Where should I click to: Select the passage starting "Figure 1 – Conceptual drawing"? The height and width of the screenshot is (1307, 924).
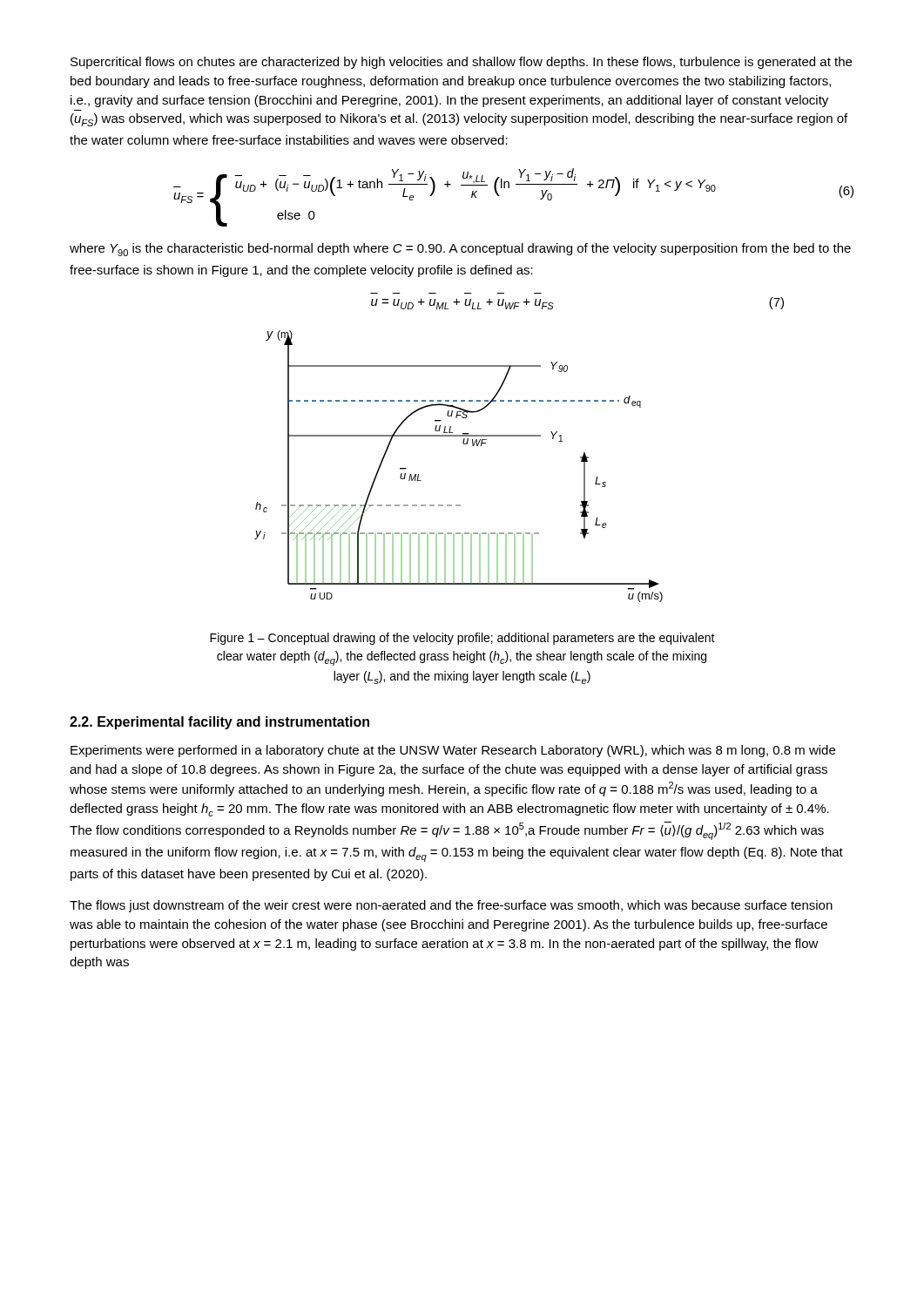point(462,658)
